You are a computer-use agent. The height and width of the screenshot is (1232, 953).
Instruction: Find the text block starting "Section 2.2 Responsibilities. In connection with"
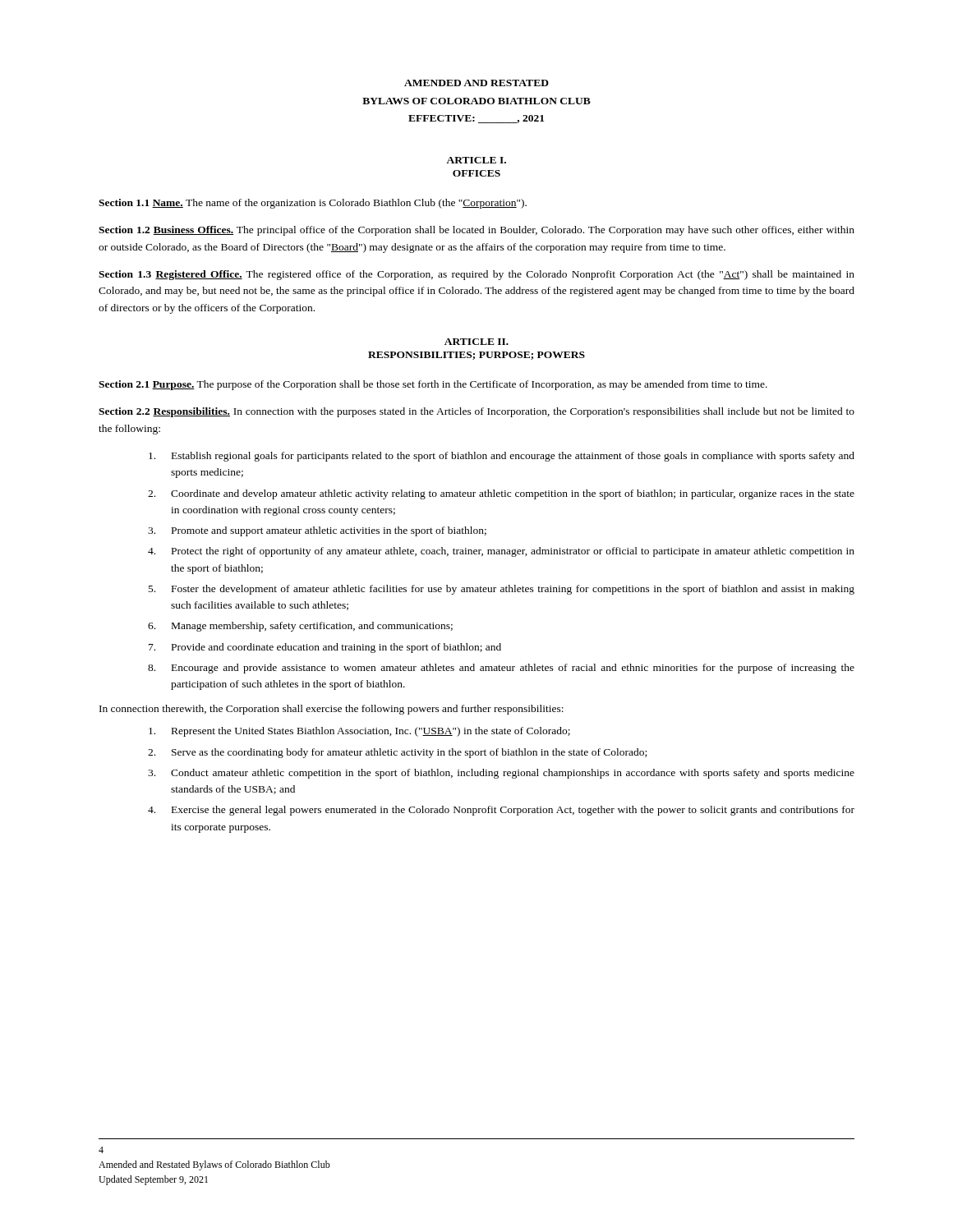click(x=476, y=420)
